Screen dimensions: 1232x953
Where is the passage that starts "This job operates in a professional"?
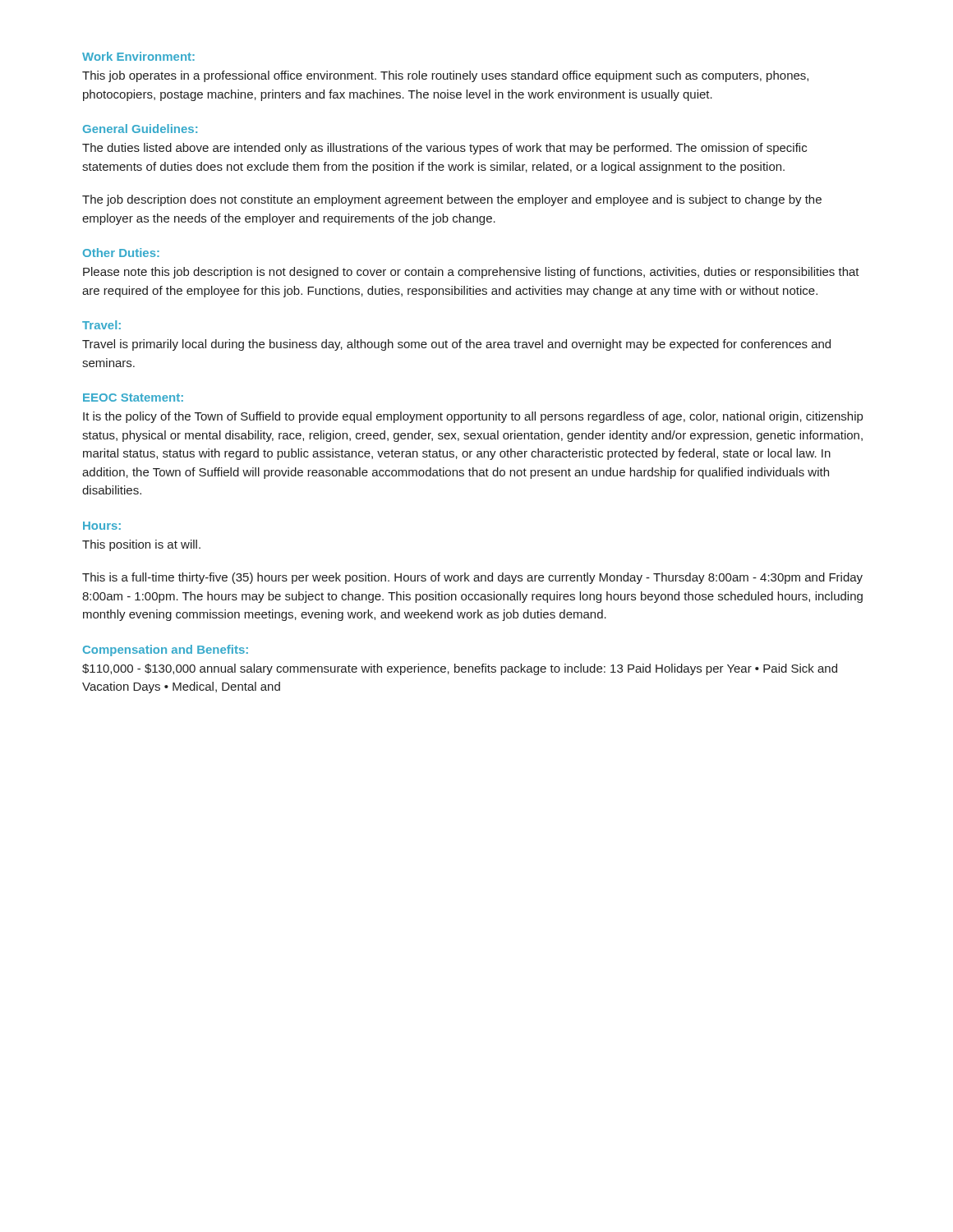(446, 84)
